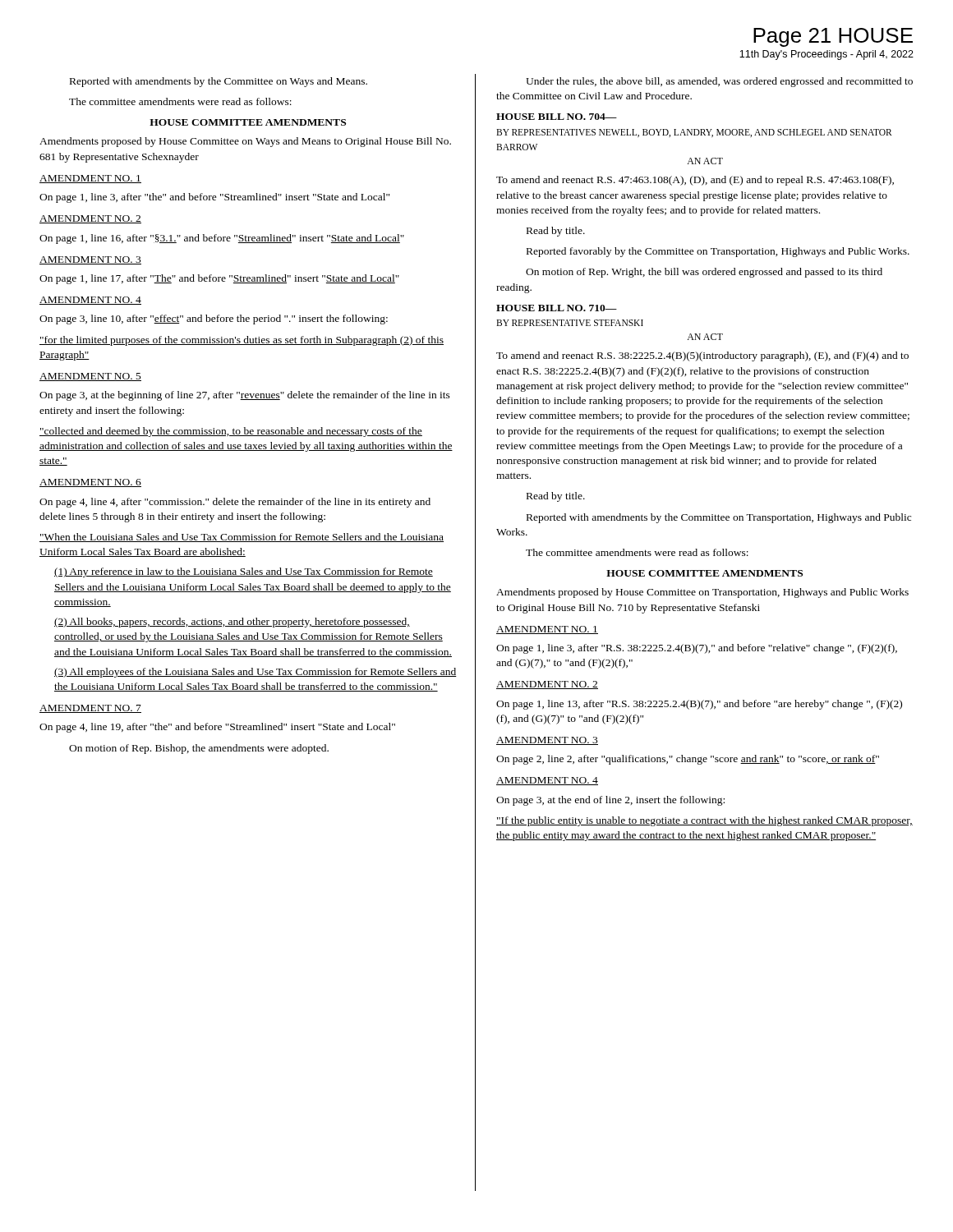Screen dimensions: 1232x953
Task: Find the passage starting "On page 2, line 2, after"
Action: pyautogui.click(x=705, y=759)
